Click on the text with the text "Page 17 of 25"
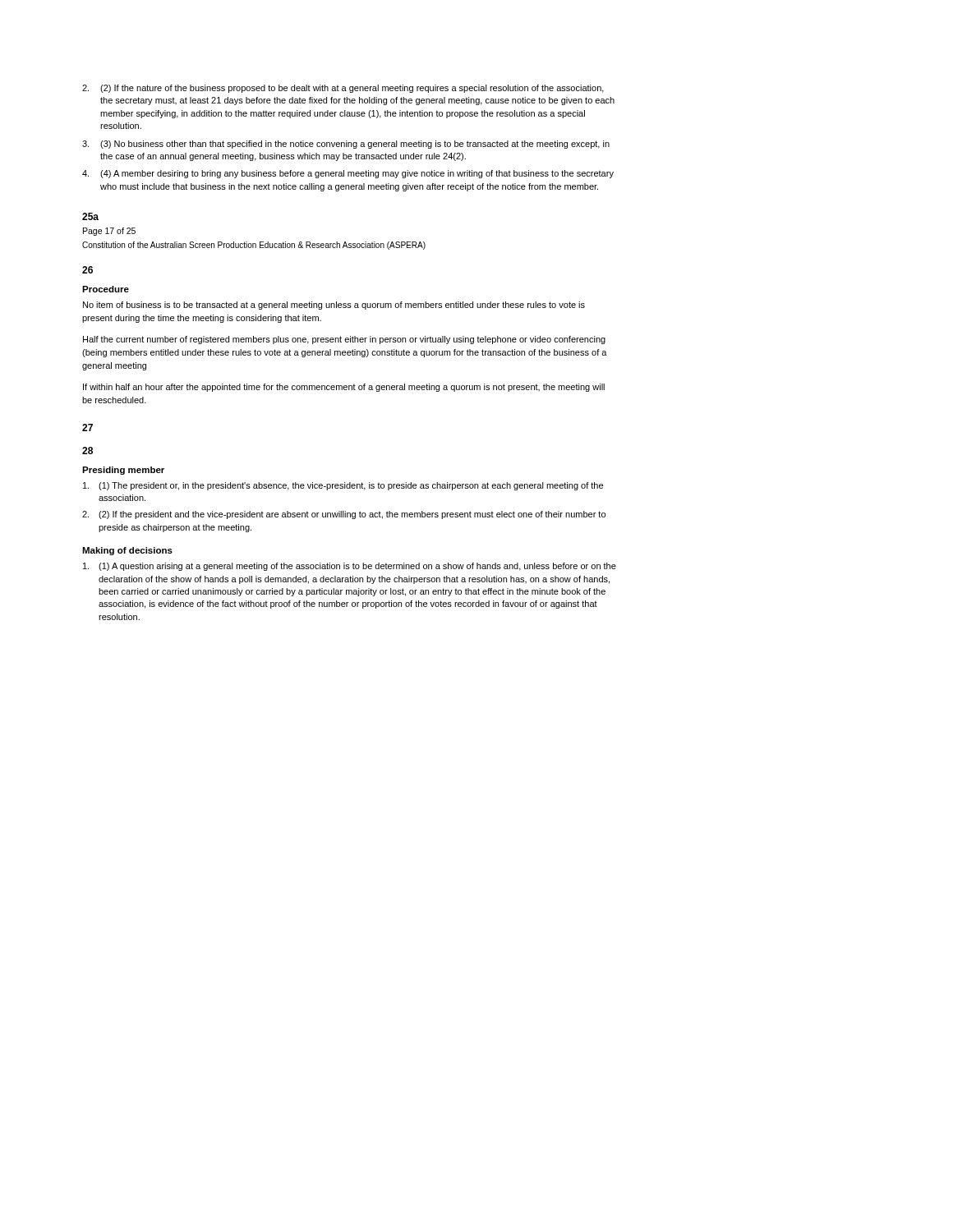 [109, 231]
